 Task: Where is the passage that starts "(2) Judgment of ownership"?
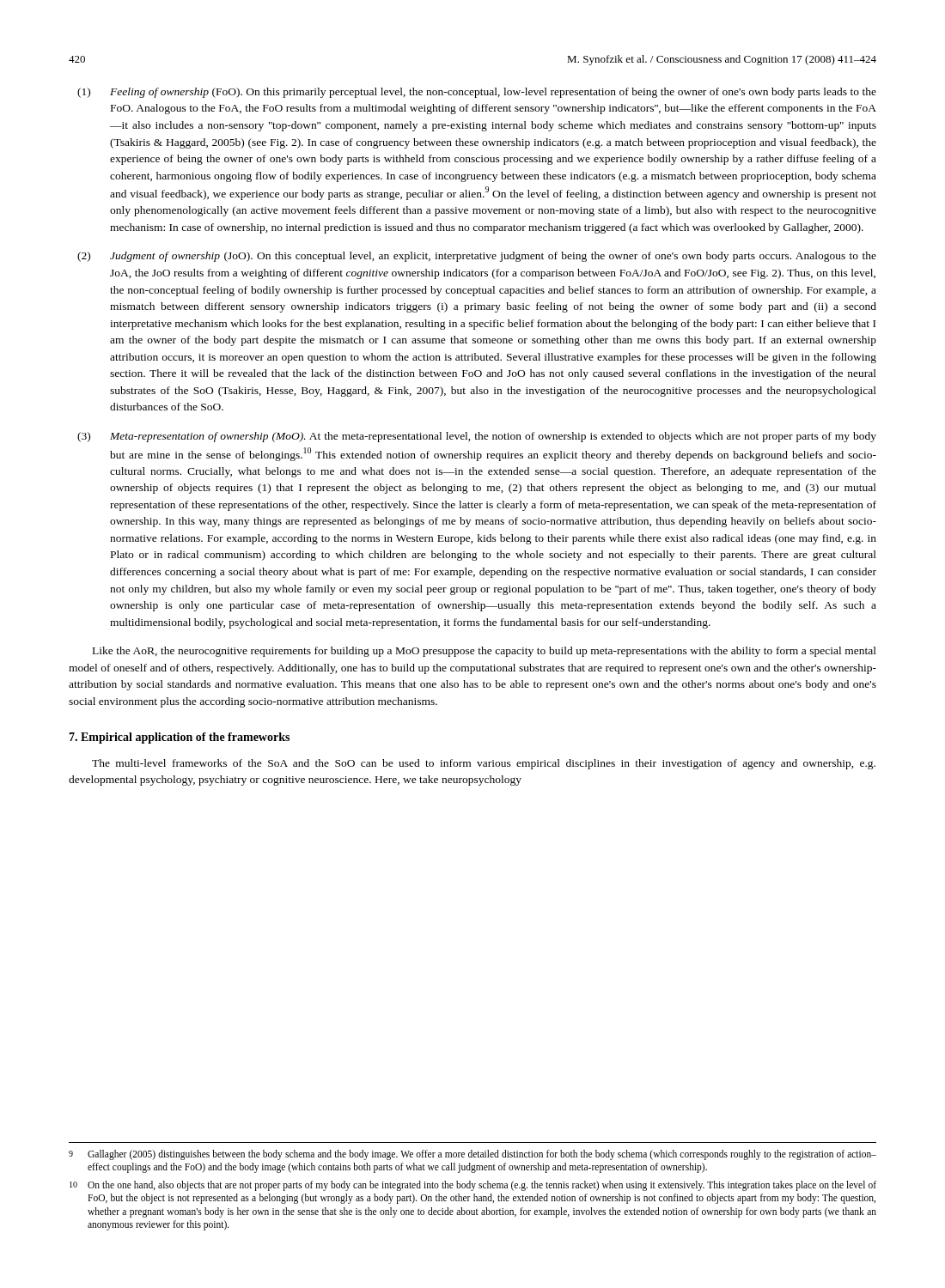point(472,332)
